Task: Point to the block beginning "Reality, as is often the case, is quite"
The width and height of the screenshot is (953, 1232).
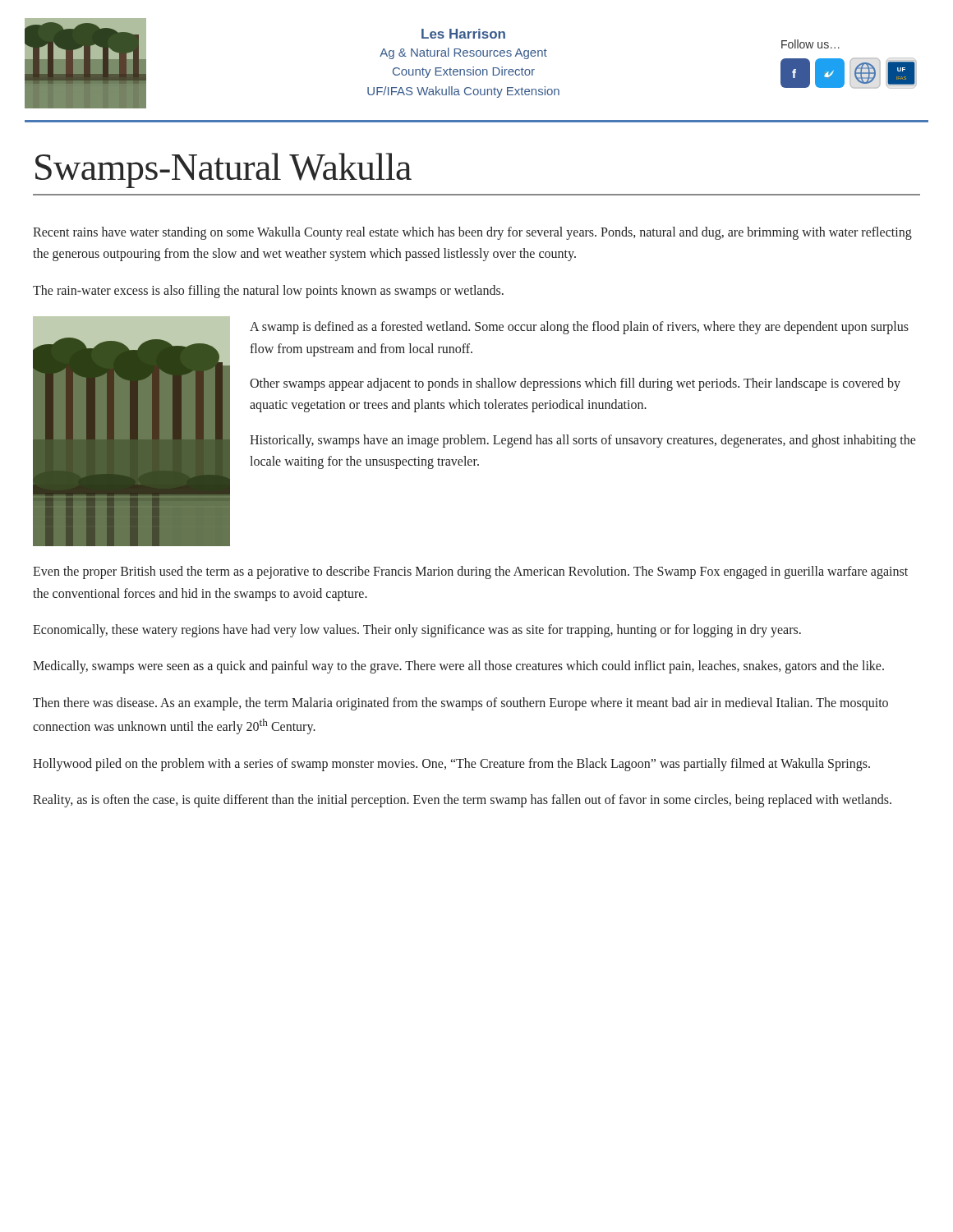Action: pos(462,800)
